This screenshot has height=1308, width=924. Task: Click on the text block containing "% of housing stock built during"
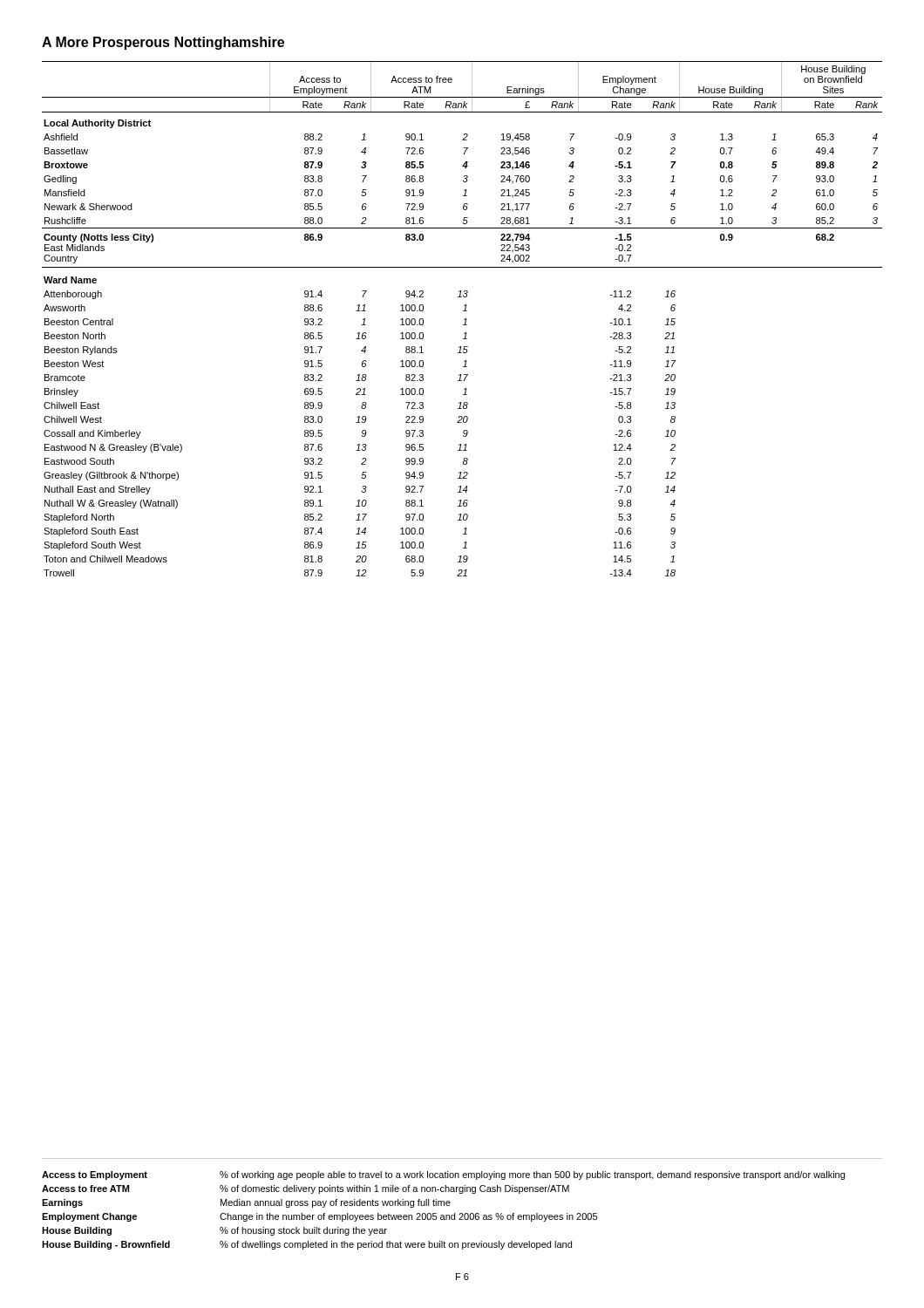click(303, 1230)
